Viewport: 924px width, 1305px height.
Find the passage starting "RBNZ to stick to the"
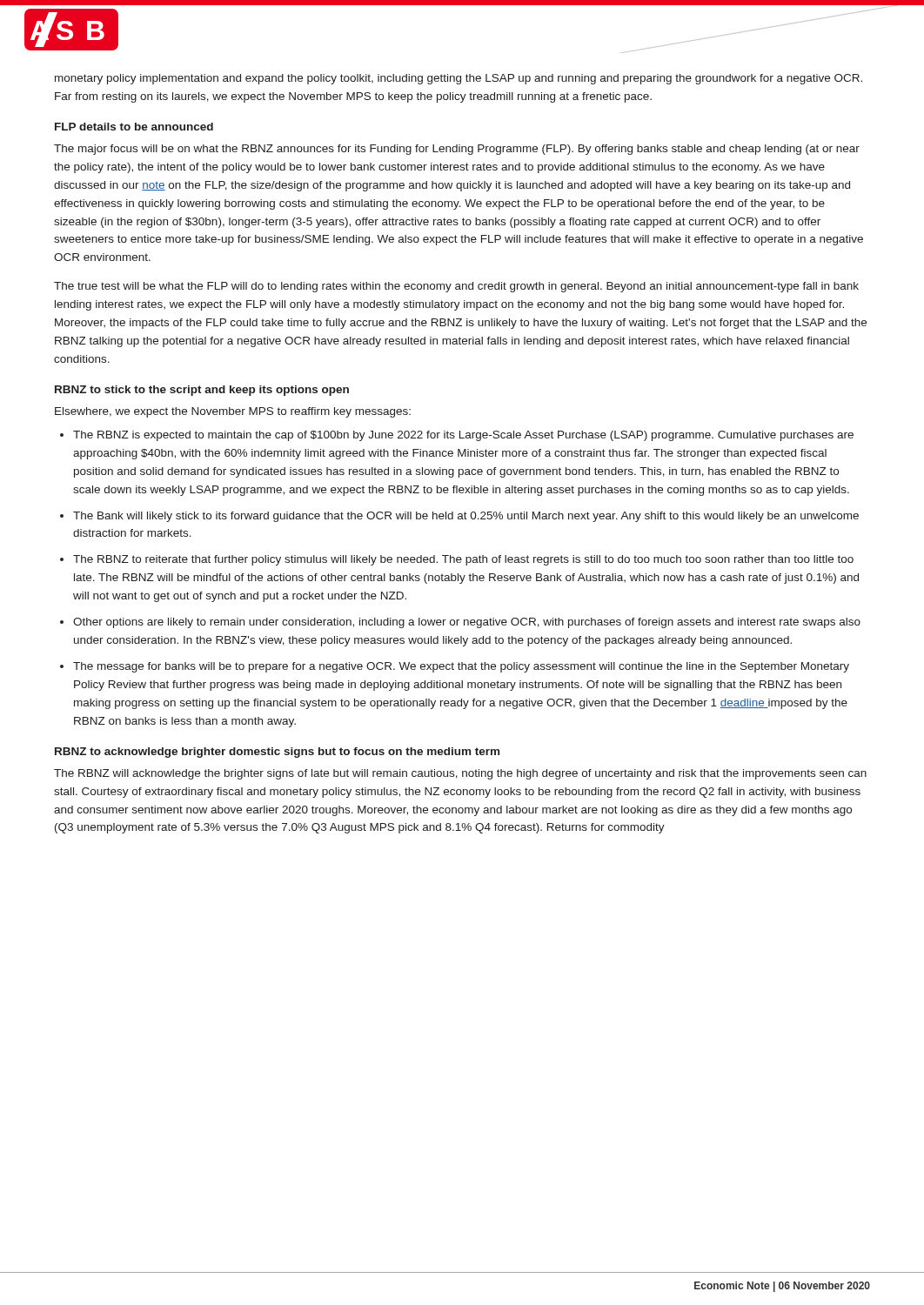202,389
